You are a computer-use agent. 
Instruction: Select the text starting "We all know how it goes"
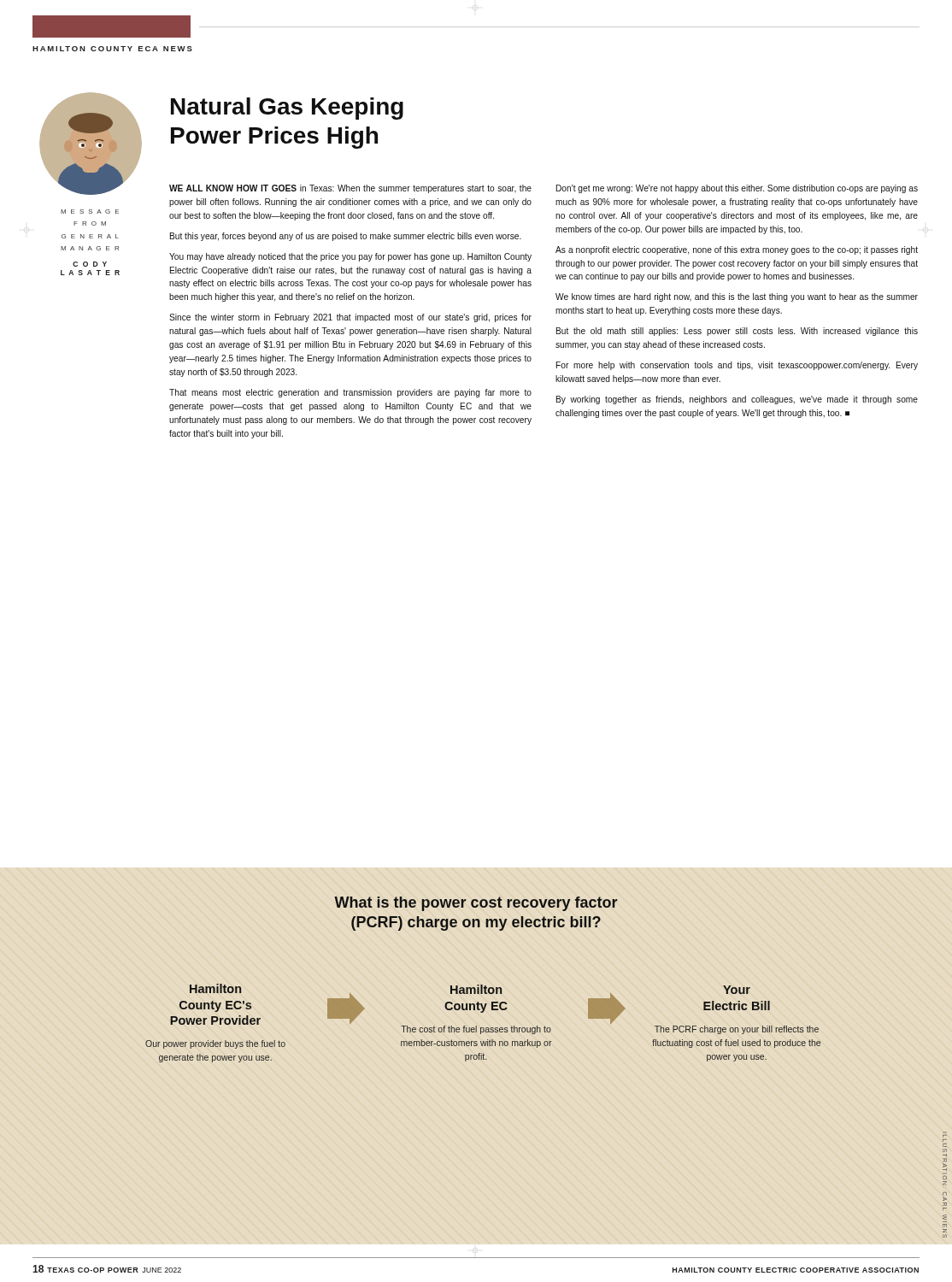[349, 188]
